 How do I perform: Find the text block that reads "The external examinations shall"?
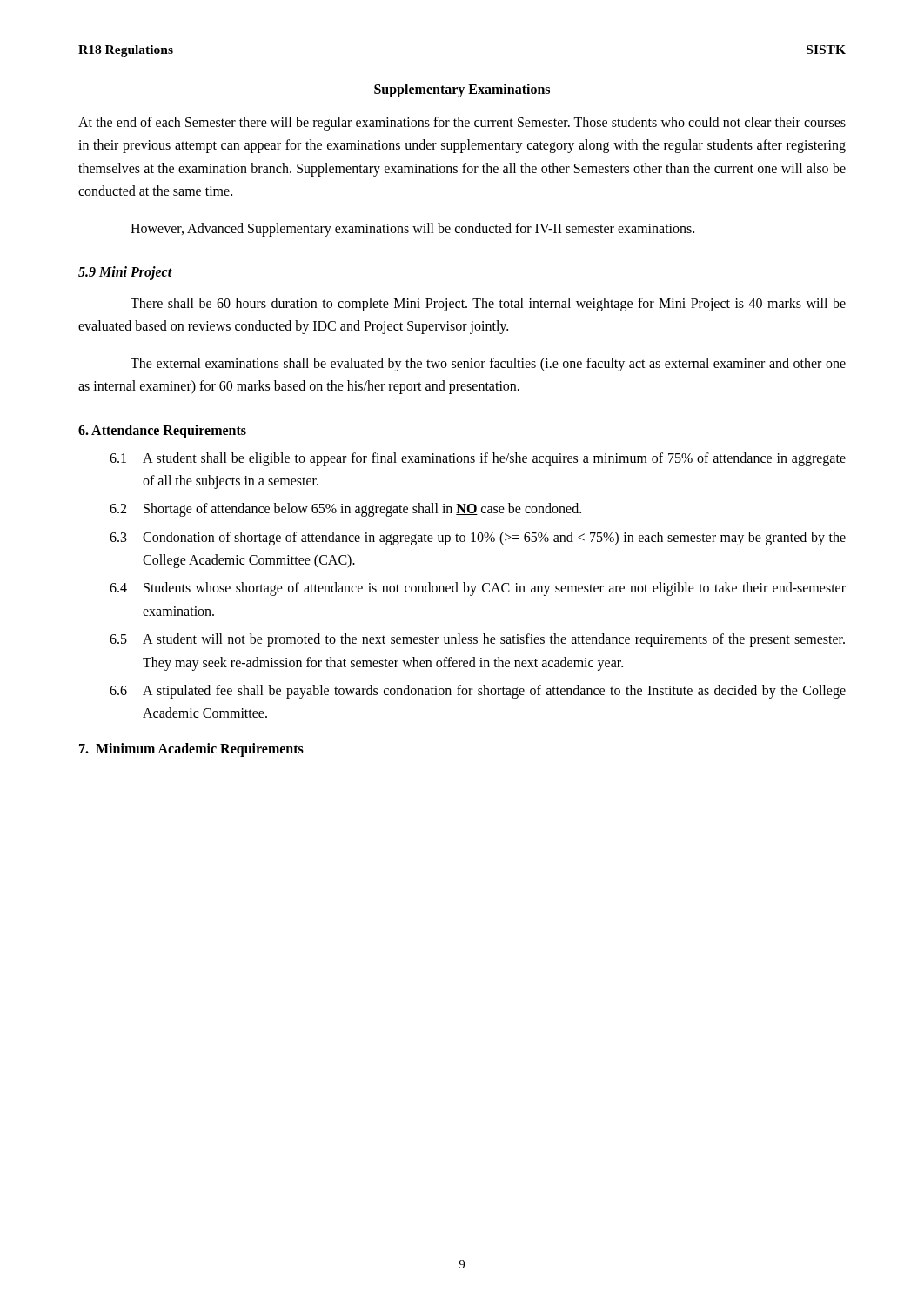click(x=462, y=374)
